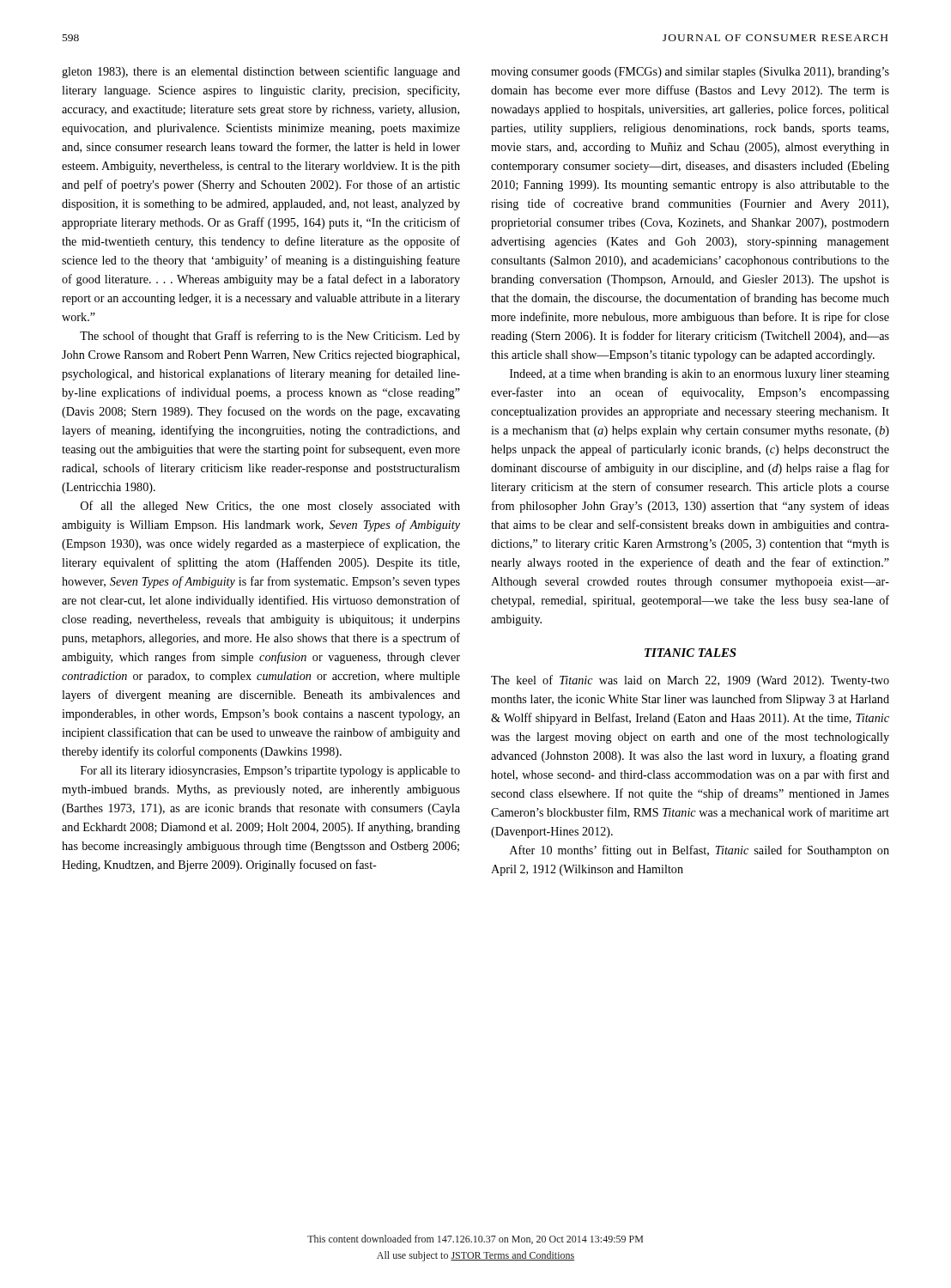Find the text block that says "gleton 1983), there is an elemental distinction"
Viewport: 951px width, 1288px height.
coord(261,468)
